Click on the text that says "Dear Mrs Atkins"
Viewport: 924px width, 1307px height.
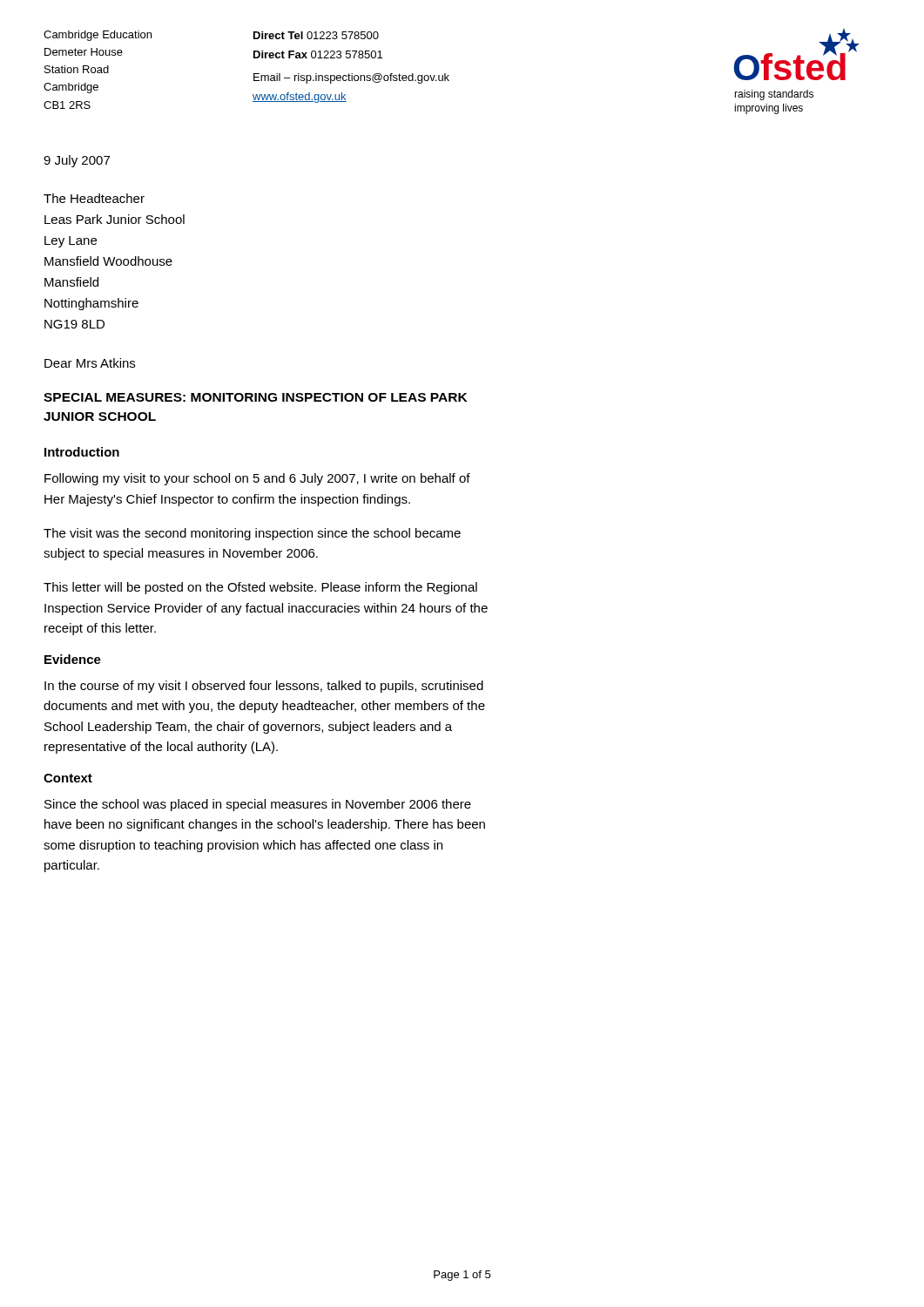point(90,363)
